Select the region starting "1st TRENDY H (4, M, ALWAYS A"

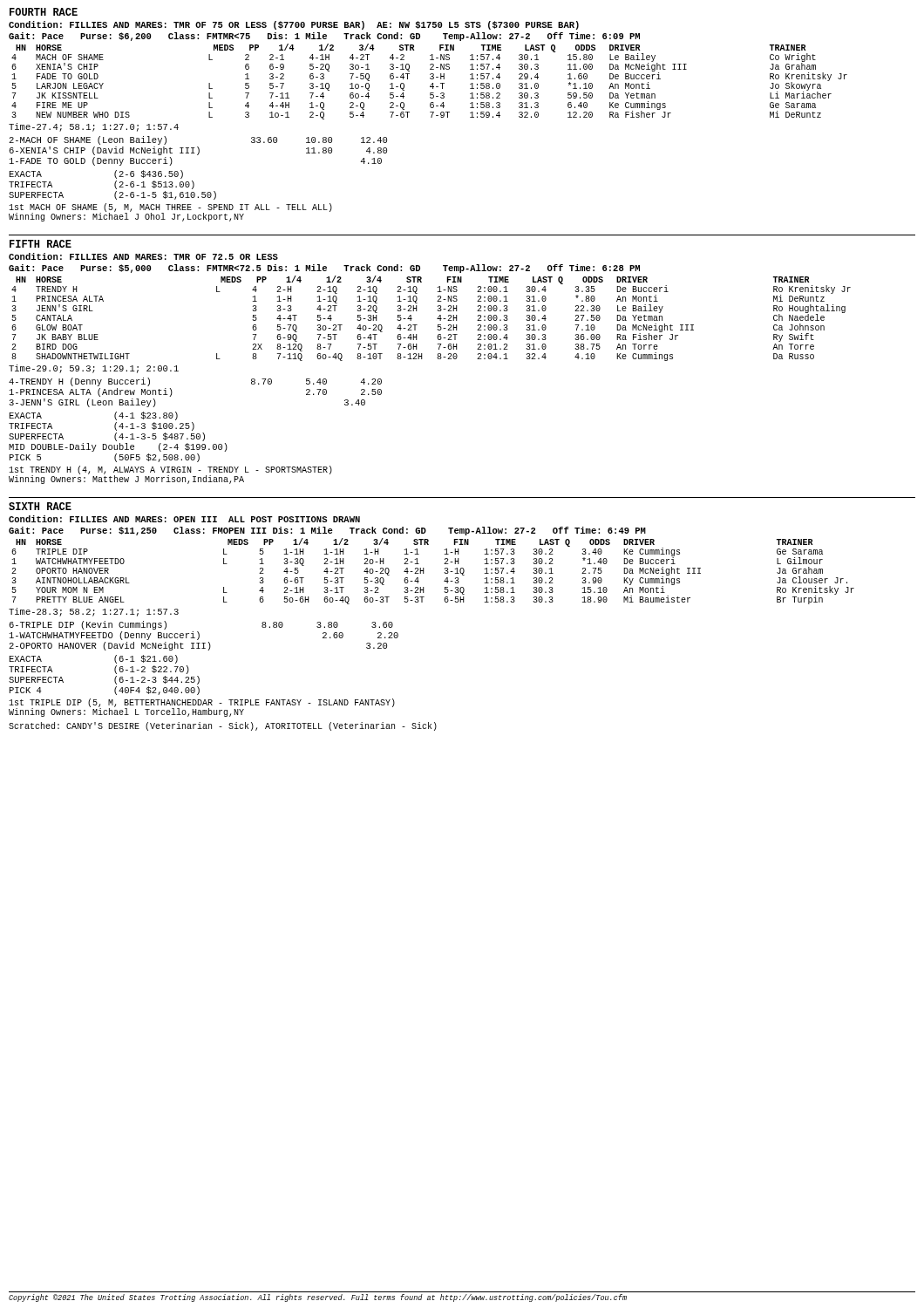click(x=171, y=475)
